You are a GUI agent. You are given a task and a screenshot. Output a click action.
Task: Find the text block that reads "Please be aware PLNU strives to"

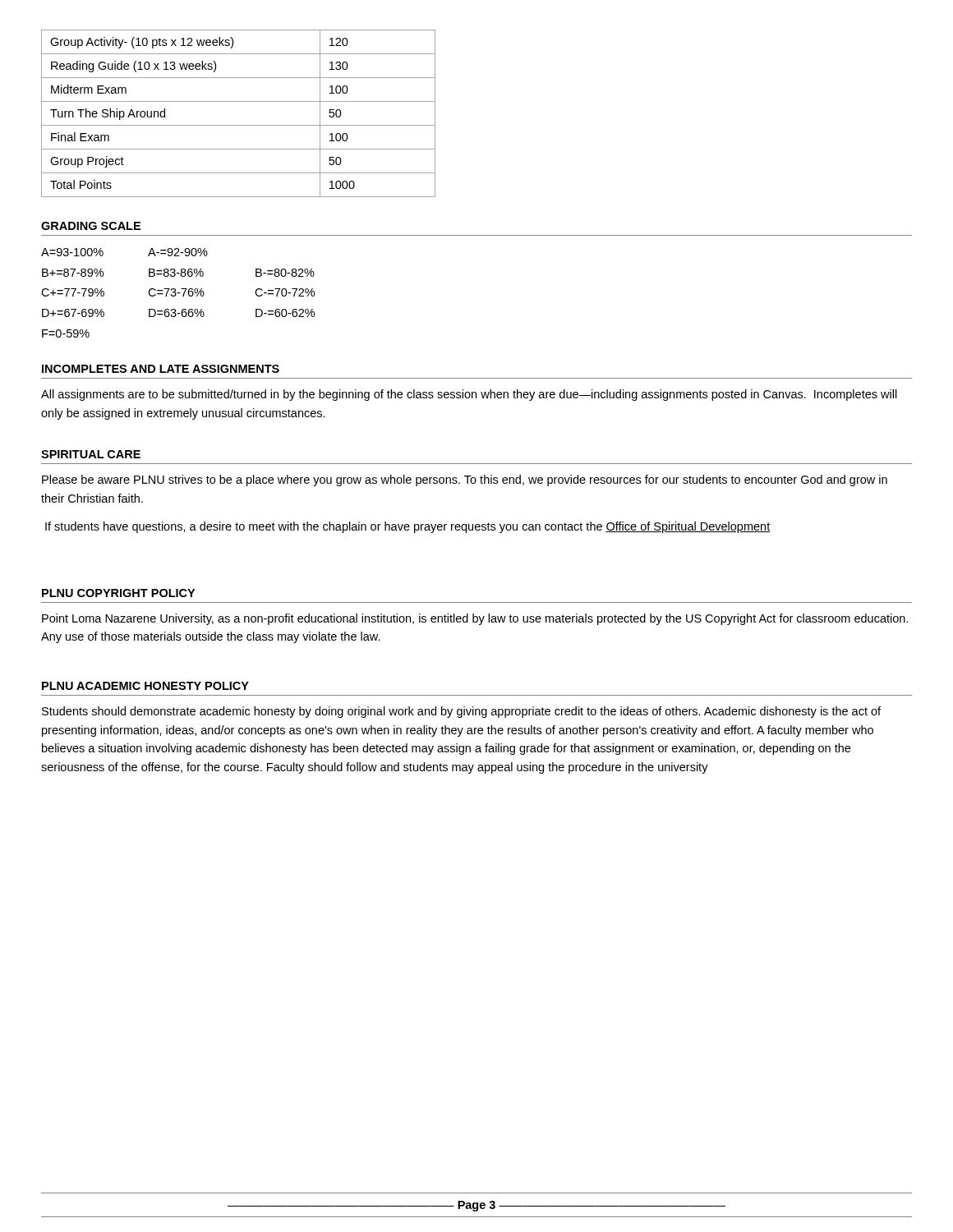pyautogui.click(x=464, y=489)
